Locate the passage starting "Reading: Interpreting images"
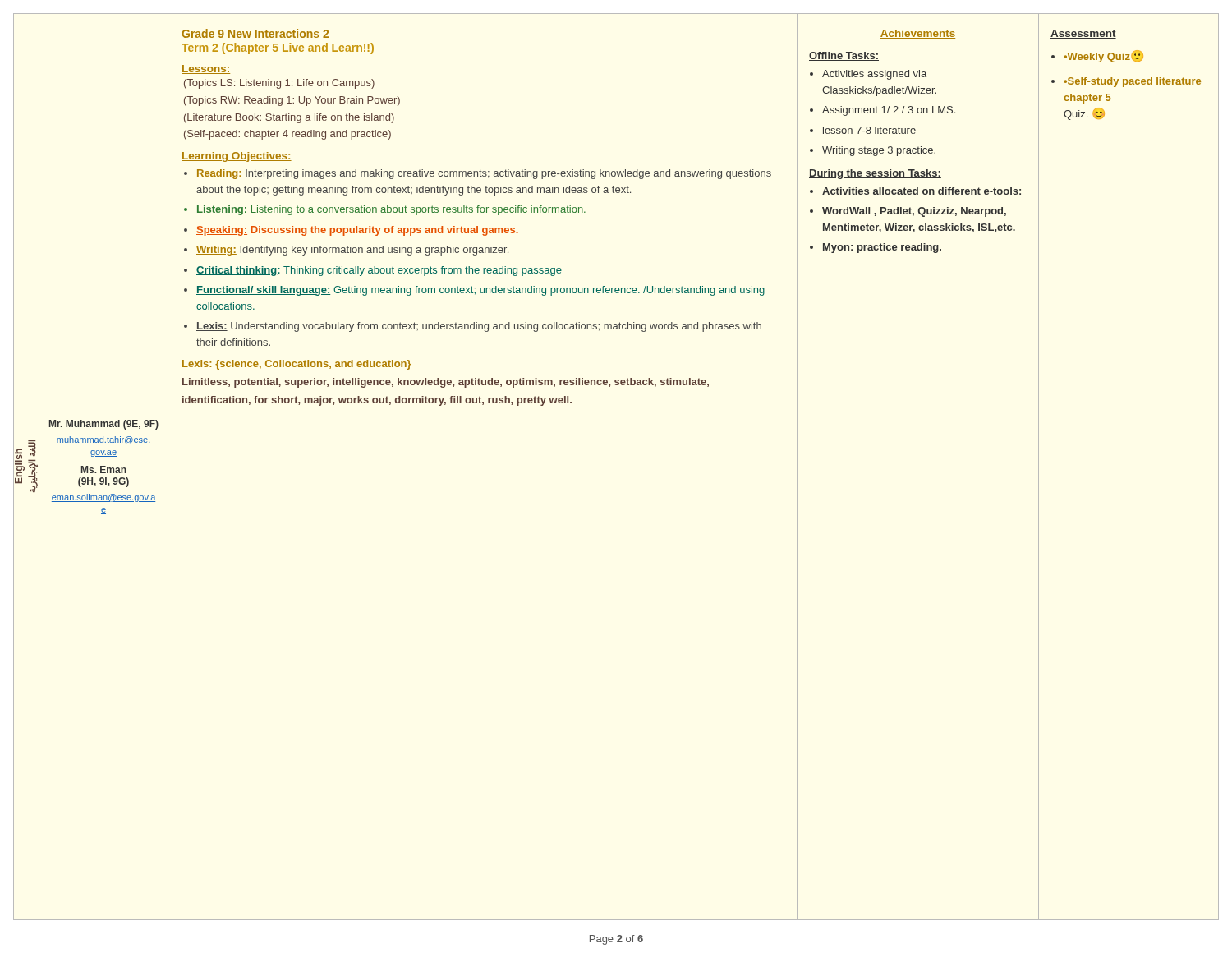This screenshot has width=1232, height=953. coord(484,181)
